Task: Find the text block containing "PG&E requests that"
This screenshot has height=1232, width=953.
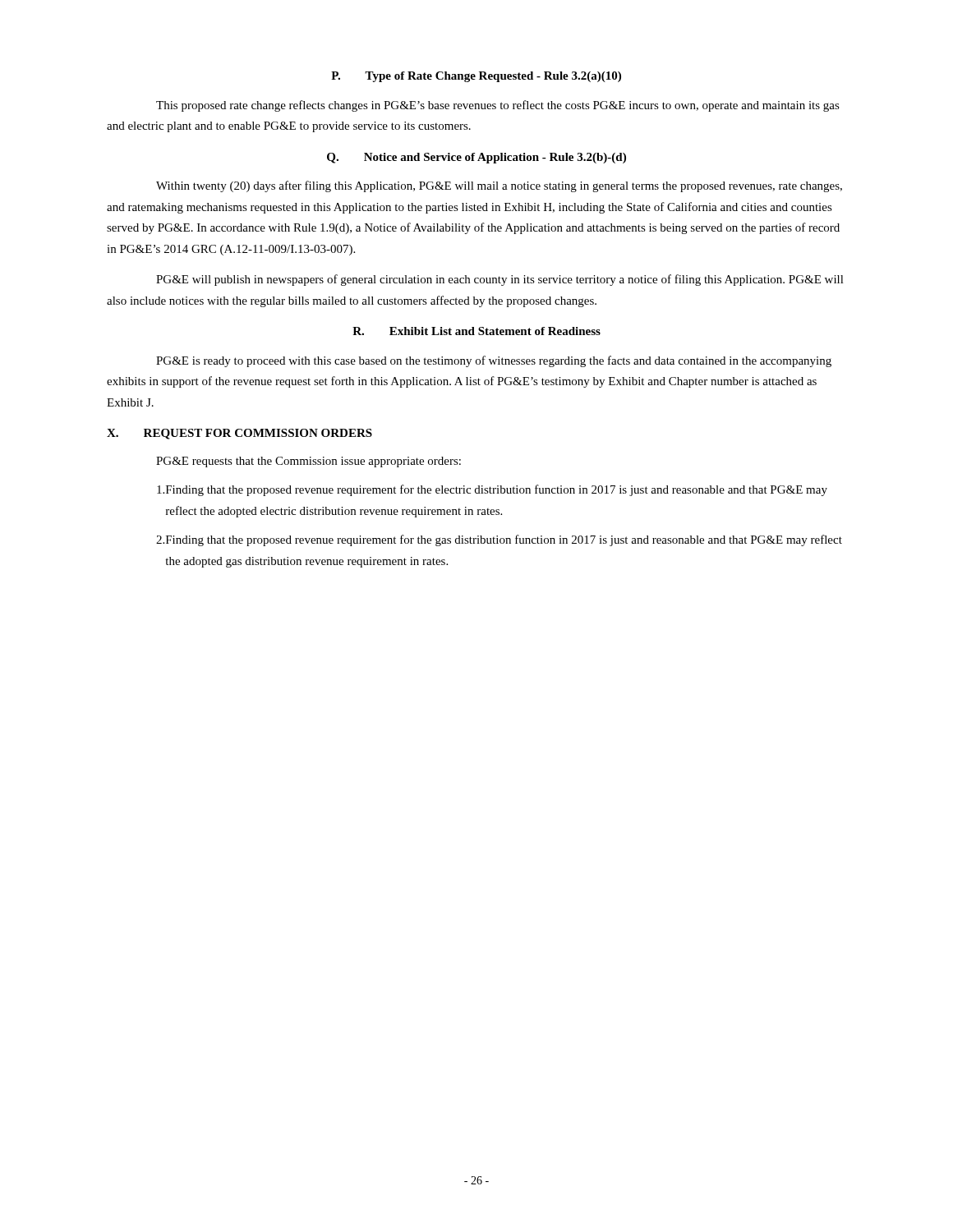Action: [308, 462]
